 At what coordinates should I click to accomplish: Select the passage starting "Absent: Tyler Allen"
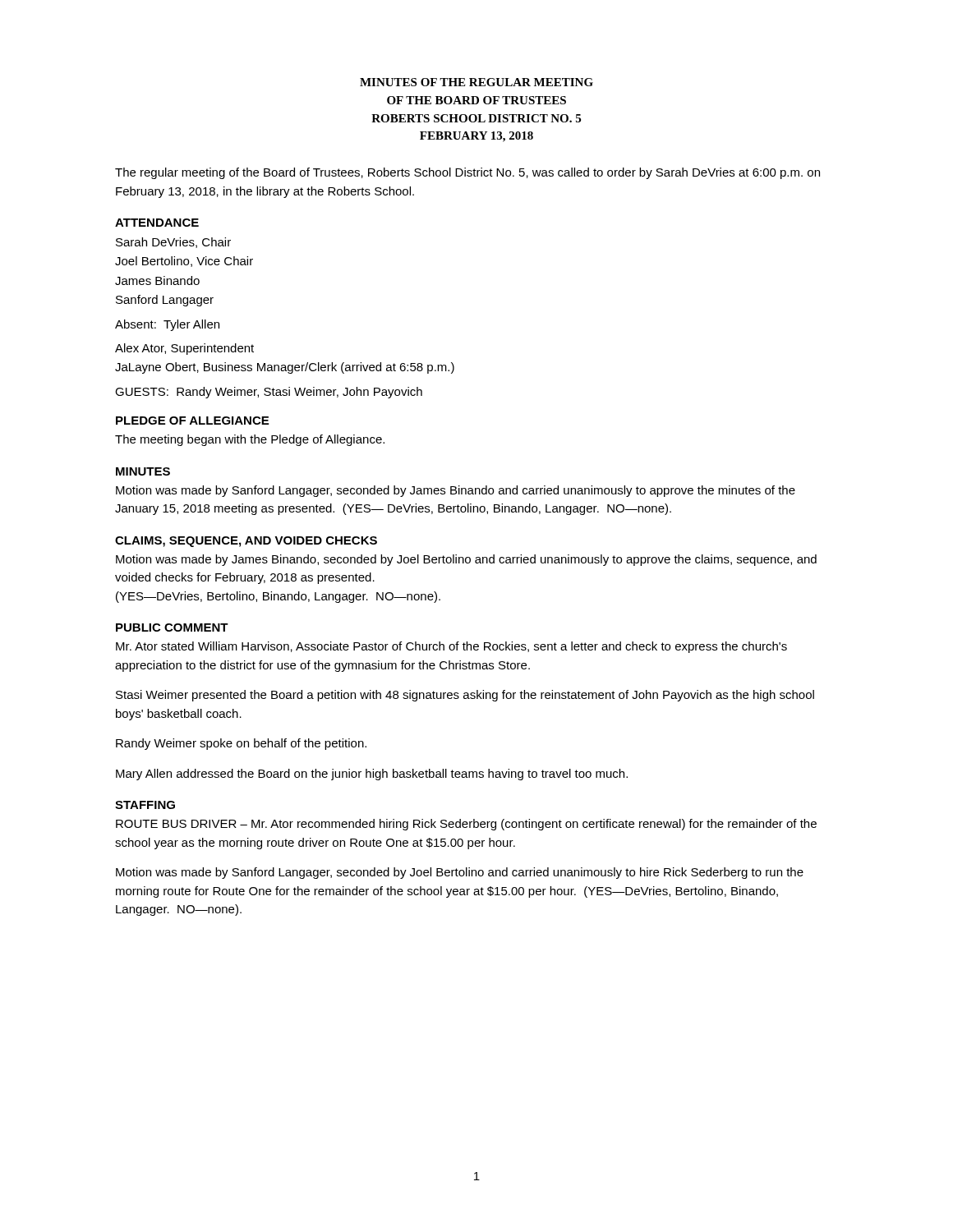coord(168,324)
